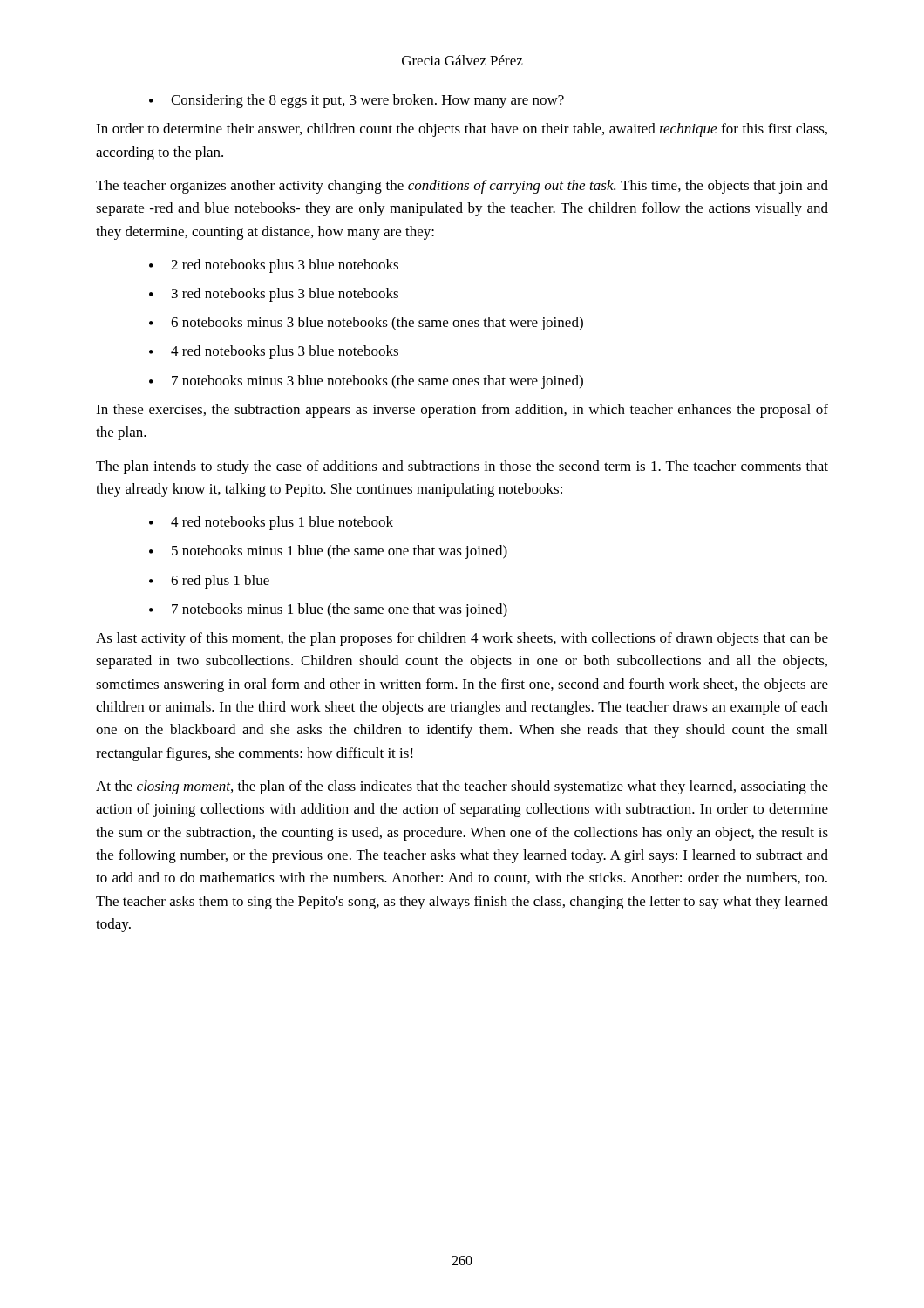Find the list item with the text "• 7 notebooks minus 1"
924x1308 pixels.
[x=488, y=610]
